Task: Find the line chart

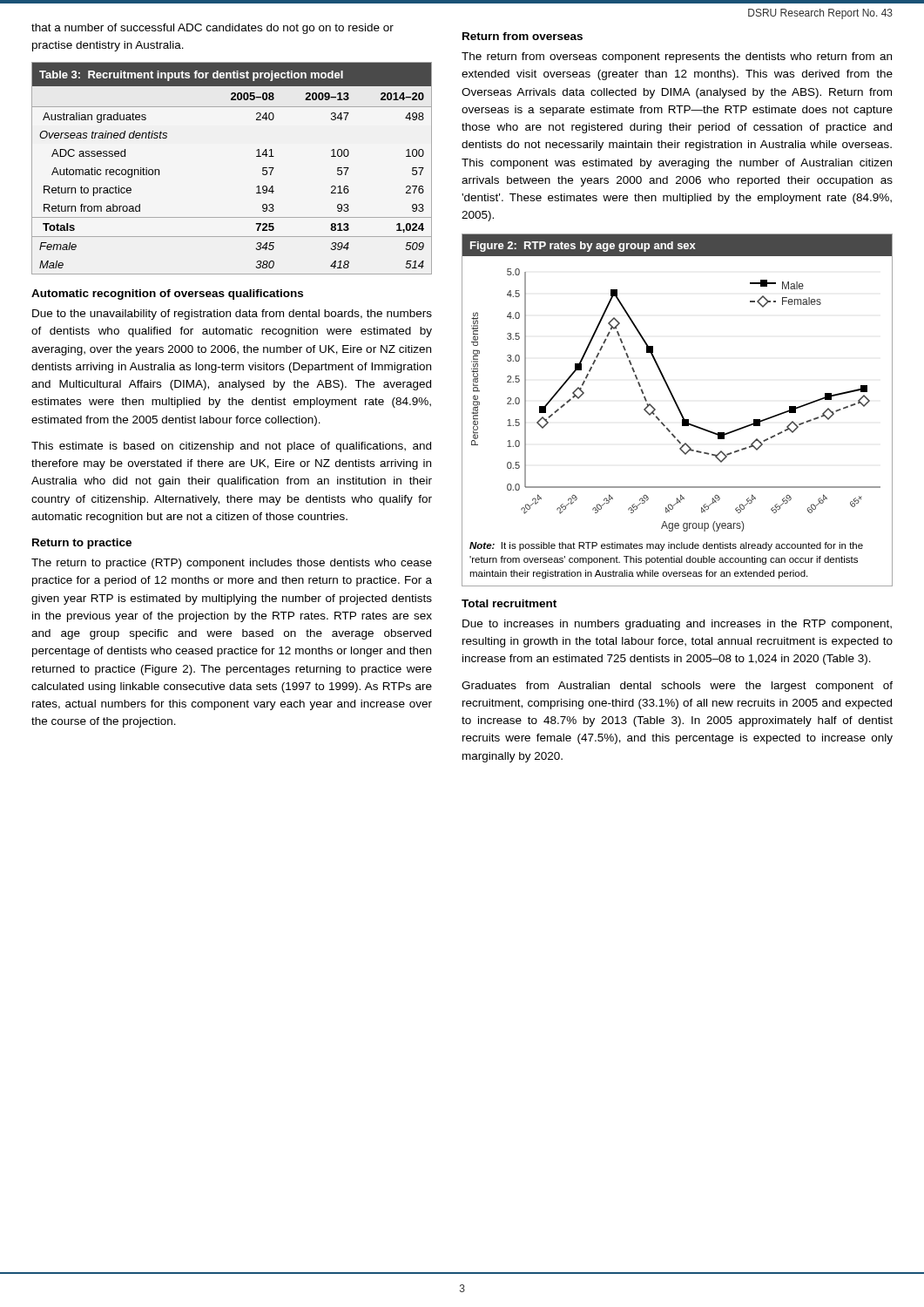Action: 677,410
